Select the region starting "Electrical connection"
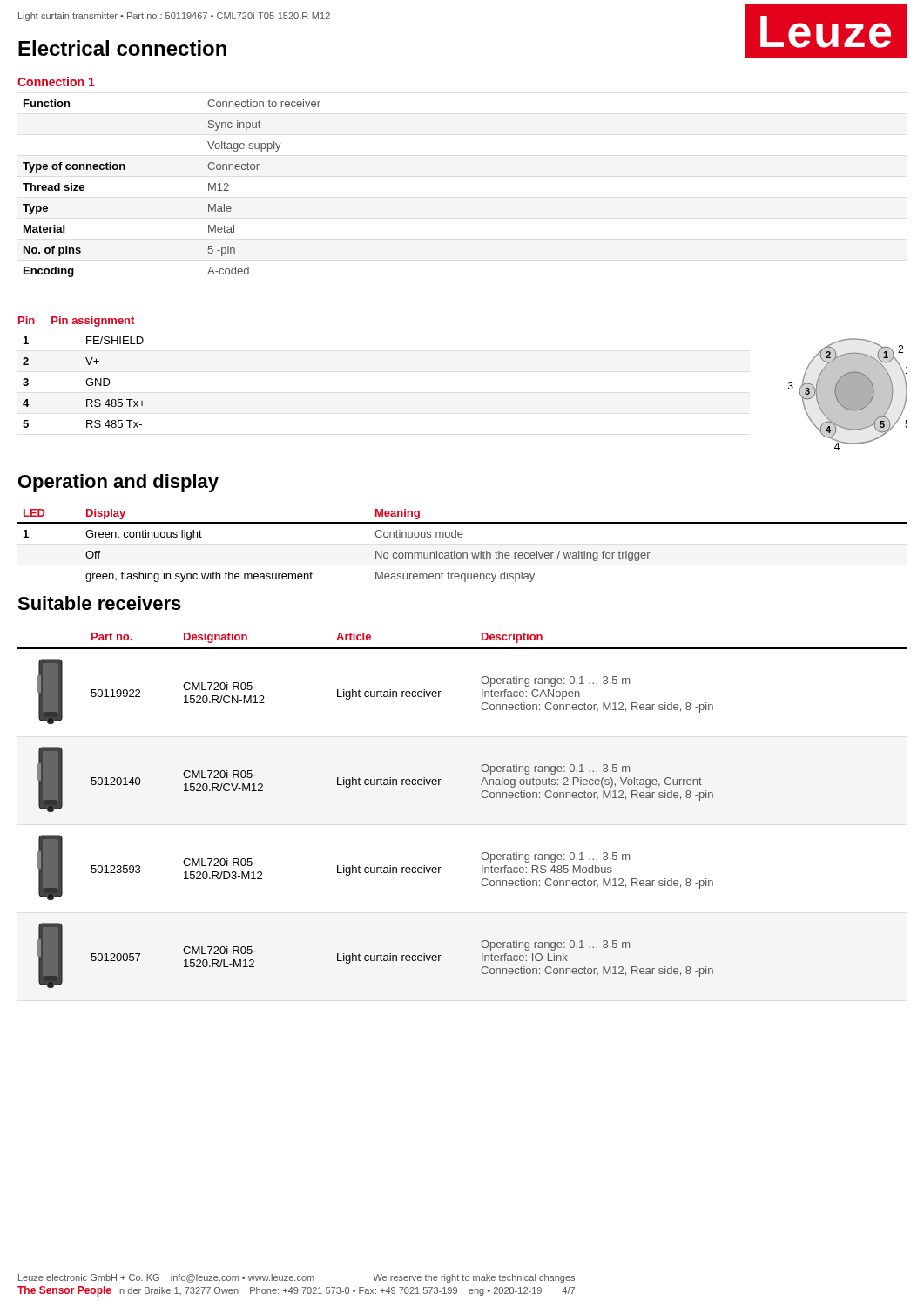 coord(123,48)
